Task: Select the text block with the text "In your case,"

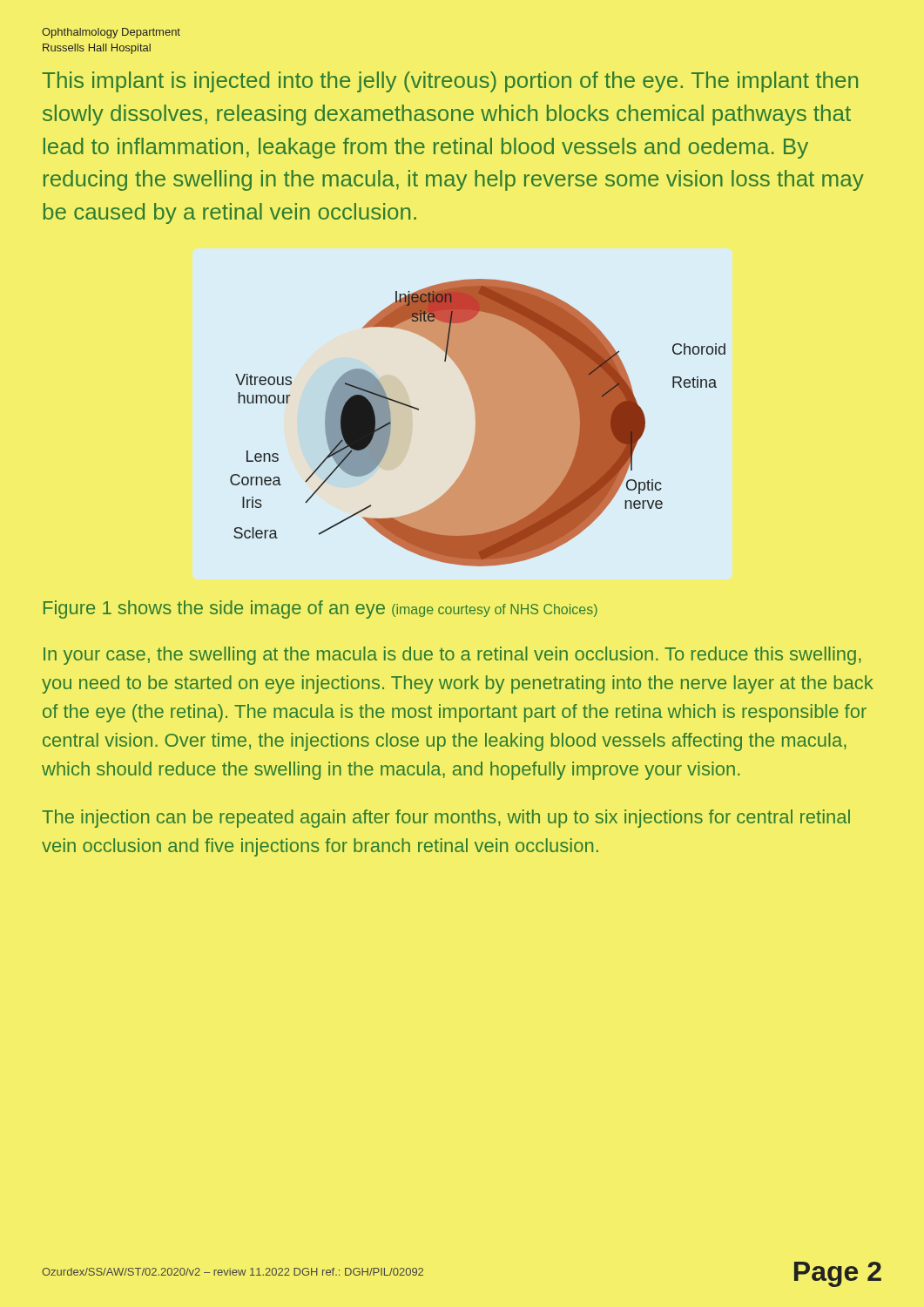Action: point(458,711)
